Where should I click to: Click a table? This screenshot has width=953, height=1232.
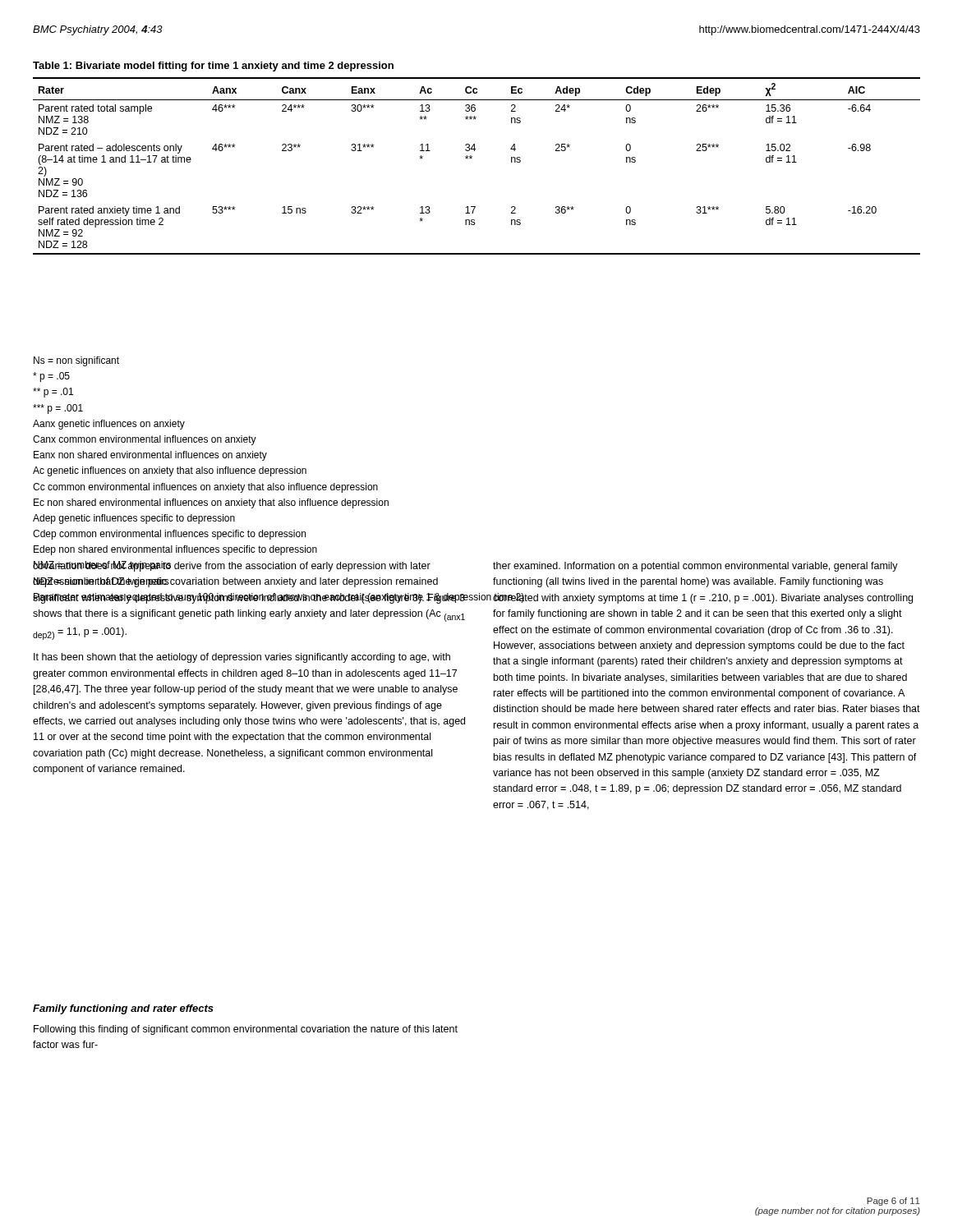[x=476, y=166]
